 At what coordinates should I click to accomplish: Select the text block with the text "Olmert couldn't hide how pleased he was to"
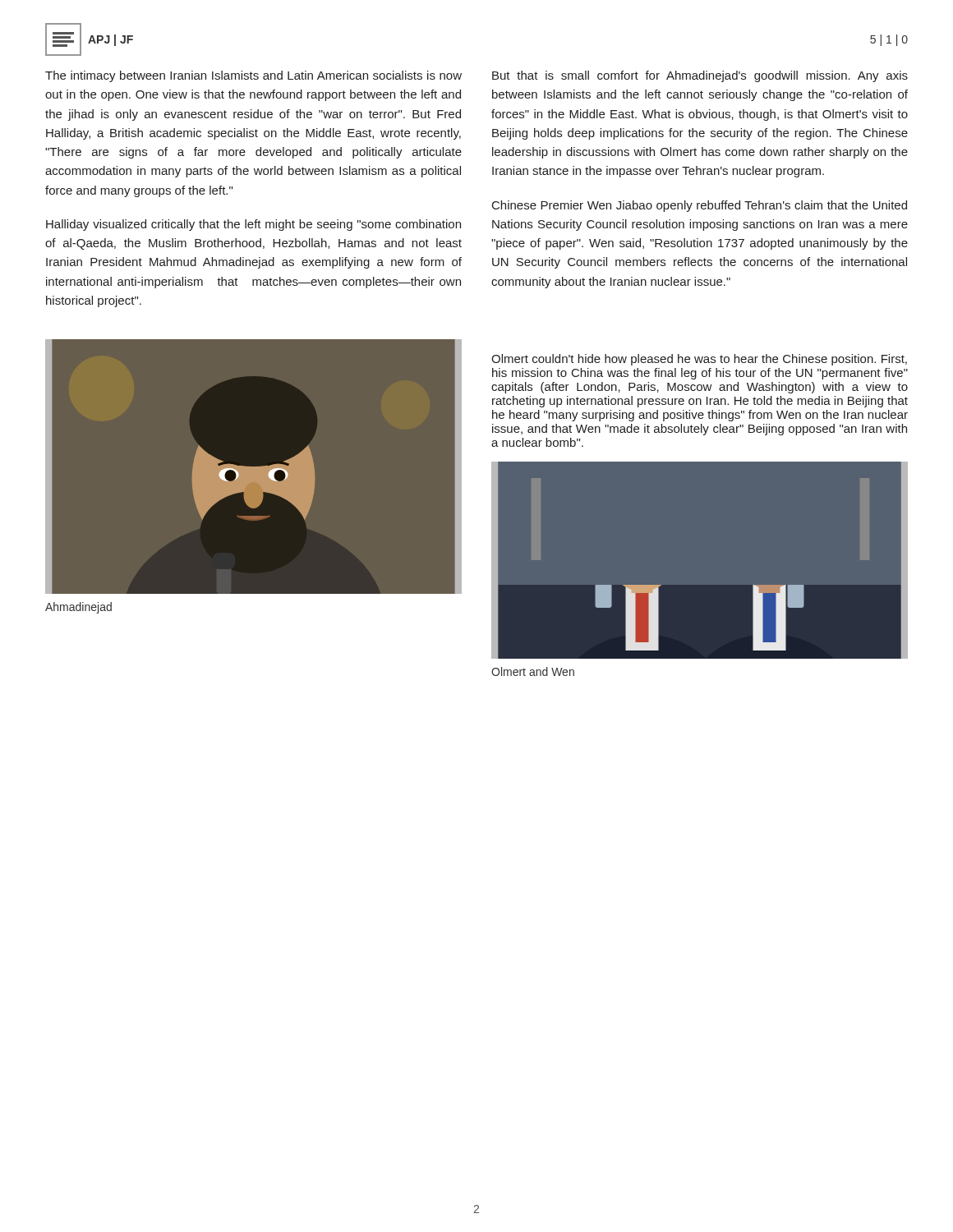(x=700, y=400)
